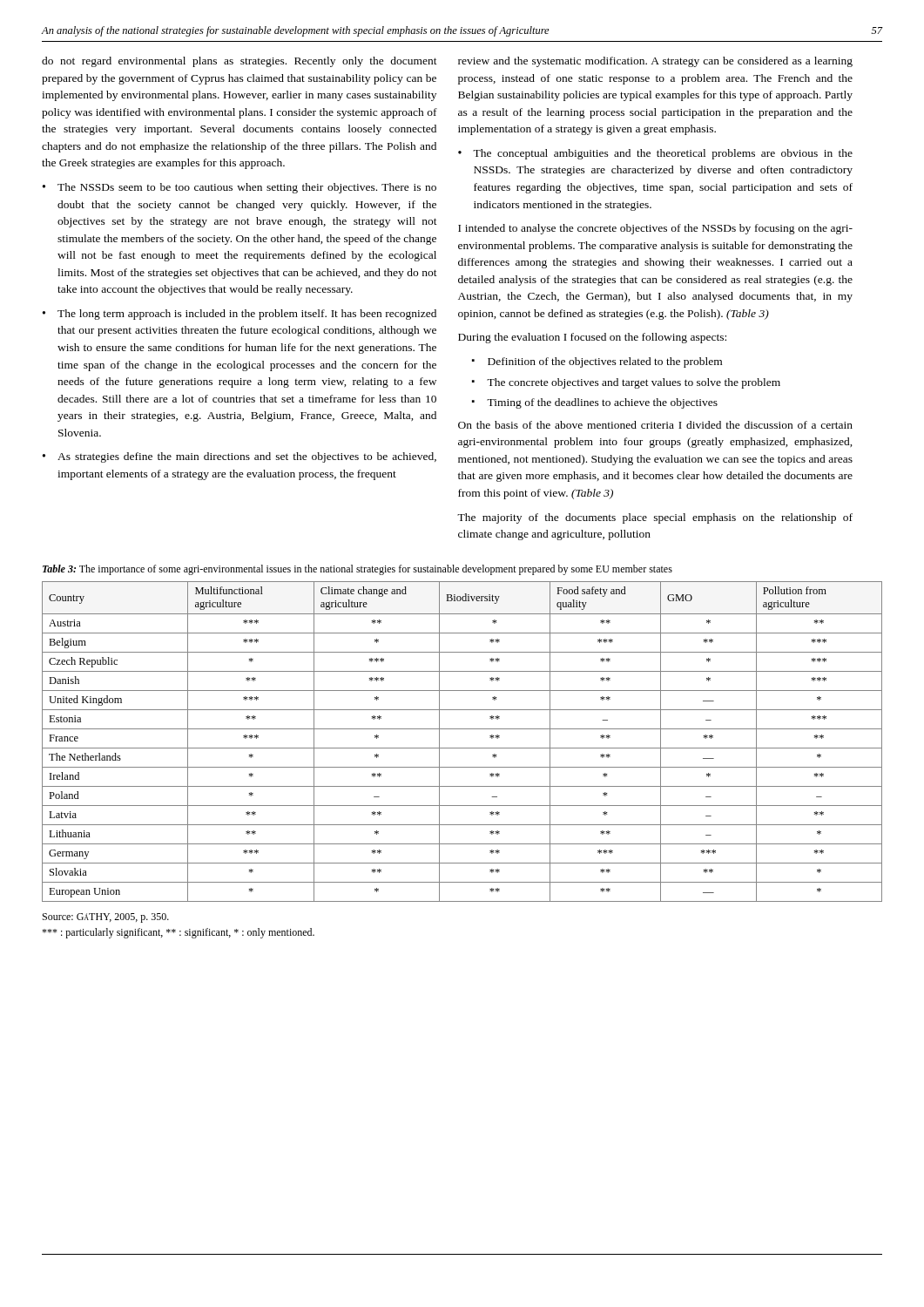Find the footnote containing ": particularly significant,"
Image resolution: width=924 pixels, height=1307 pixels.
pyautogui.click(x=178, y=933)
